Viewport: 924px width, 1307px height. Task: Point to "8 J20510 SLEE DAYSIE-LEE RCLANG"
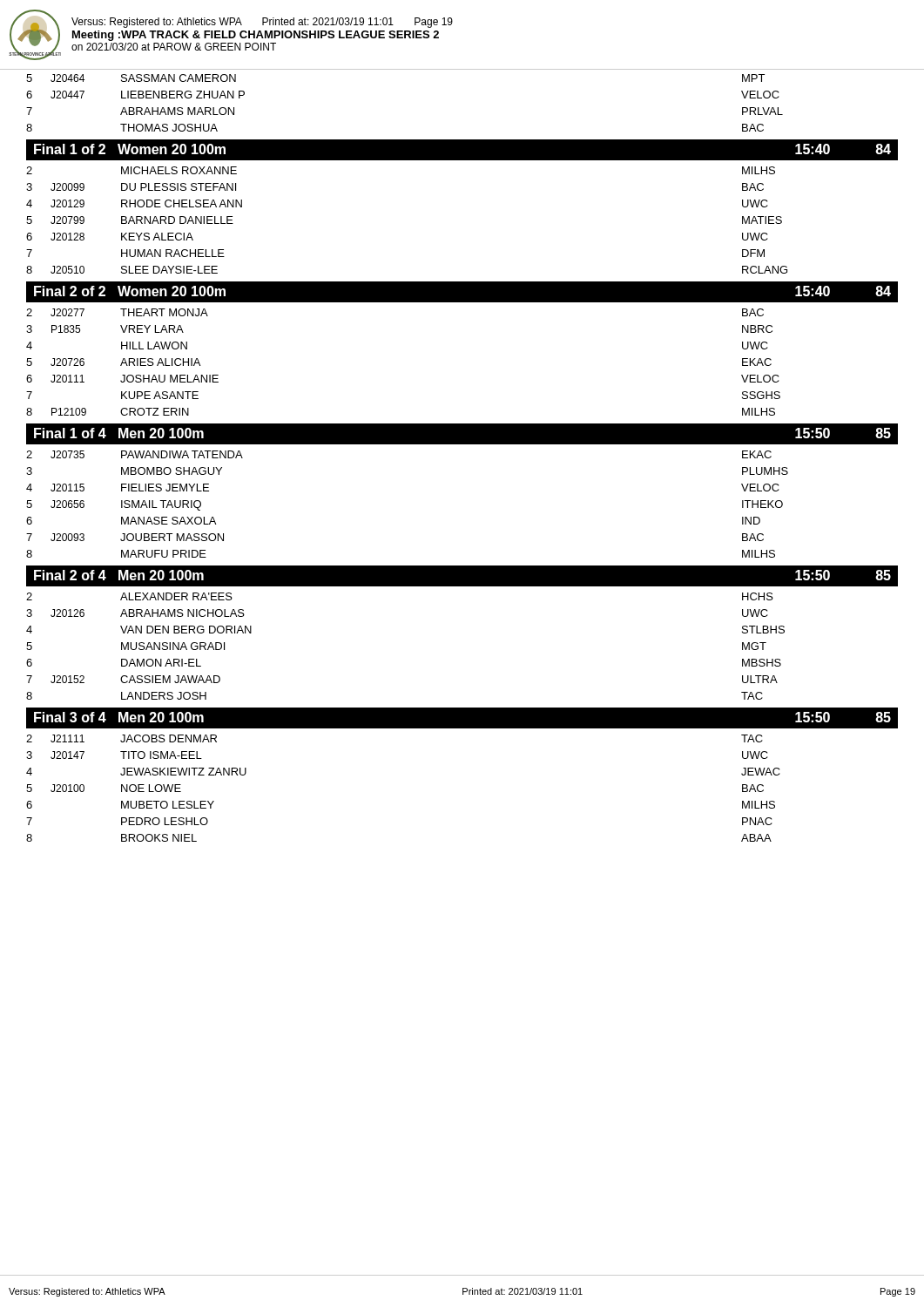click(x=436, y=270)
